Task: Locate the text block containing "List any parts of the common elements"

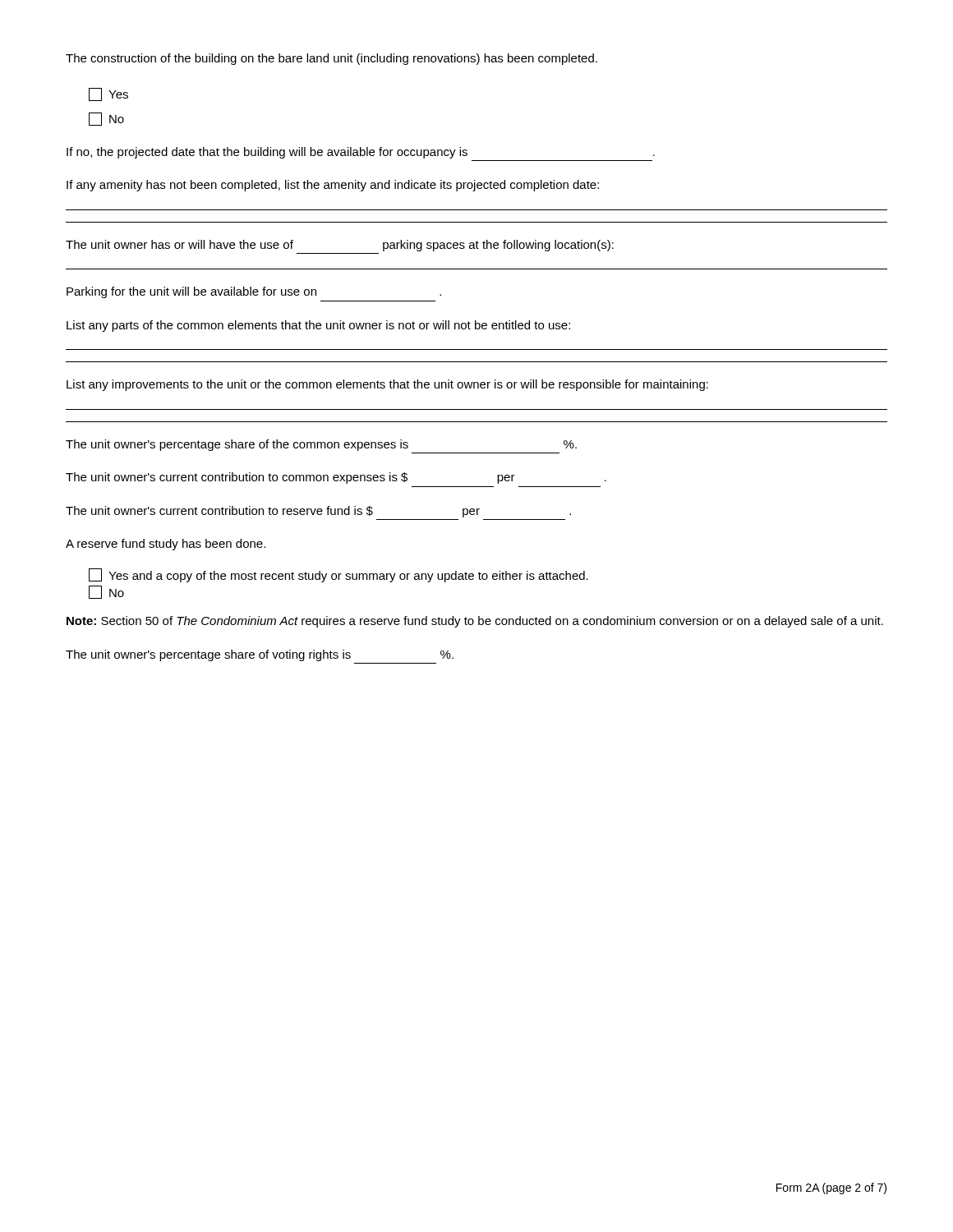Action: pos(318,324)
